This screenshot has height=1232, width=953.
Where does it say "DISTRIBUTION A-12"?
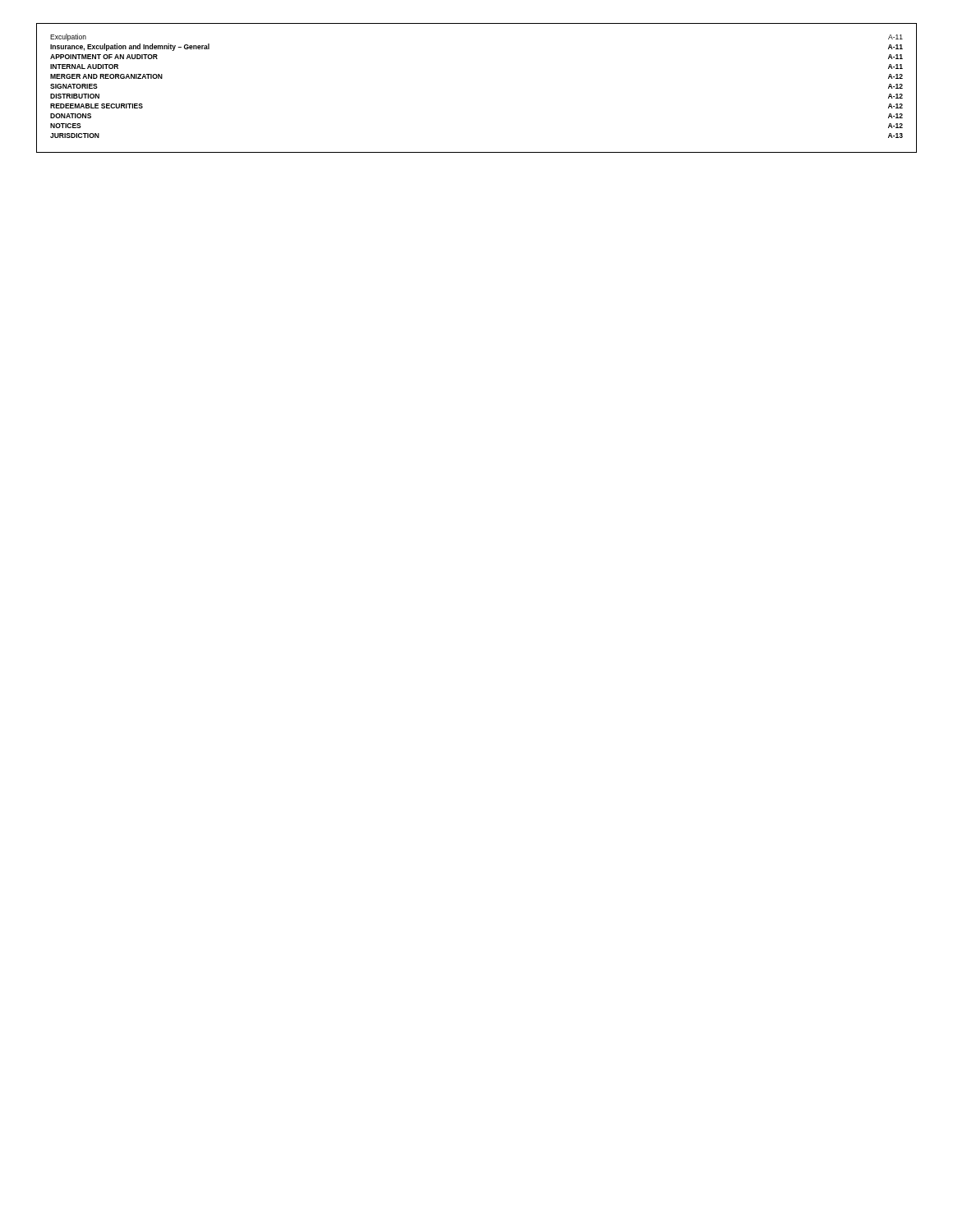(x=79, y=96)
